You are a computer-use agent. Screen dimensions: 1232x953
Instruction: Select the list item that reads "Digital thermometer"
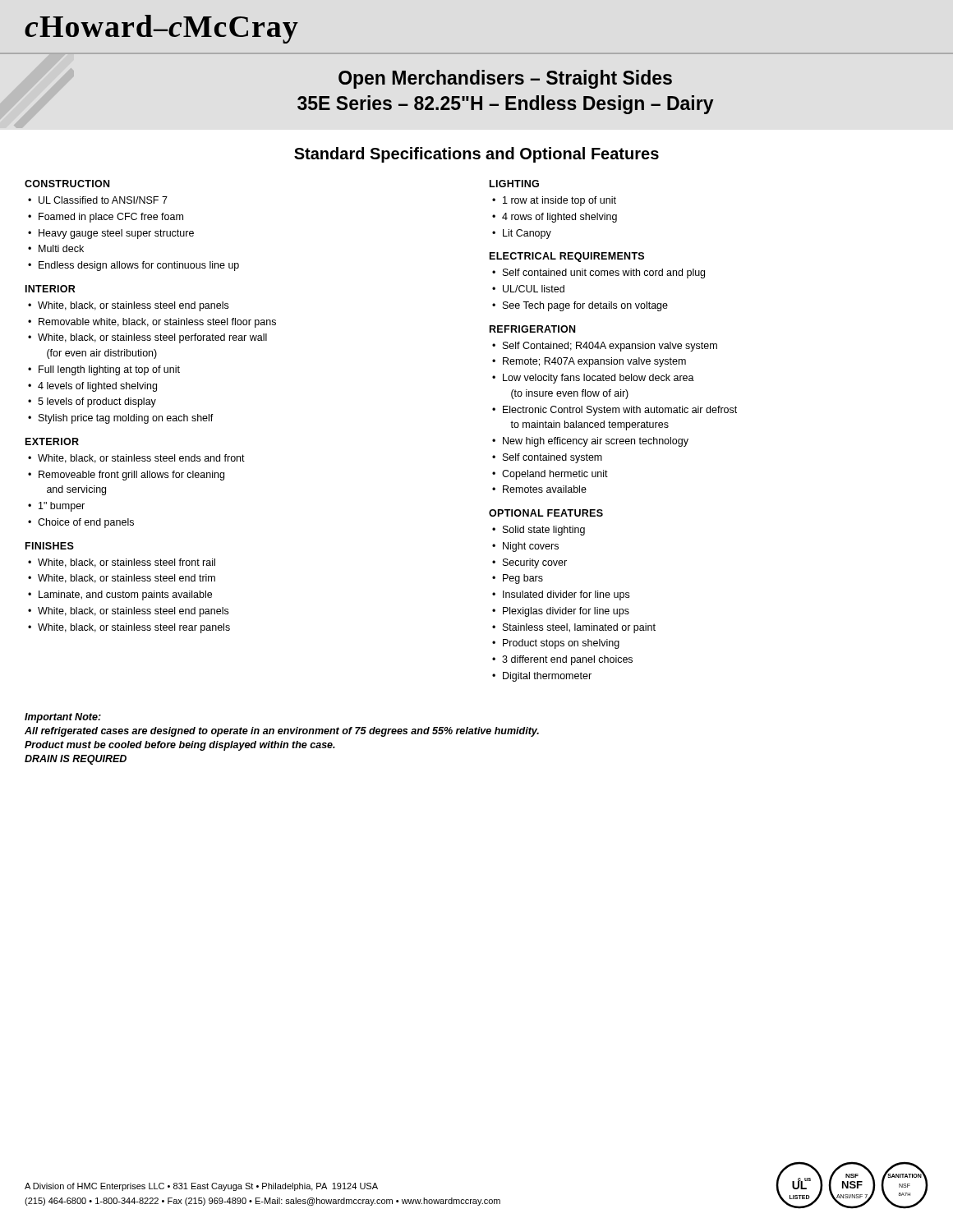(547, 676)
